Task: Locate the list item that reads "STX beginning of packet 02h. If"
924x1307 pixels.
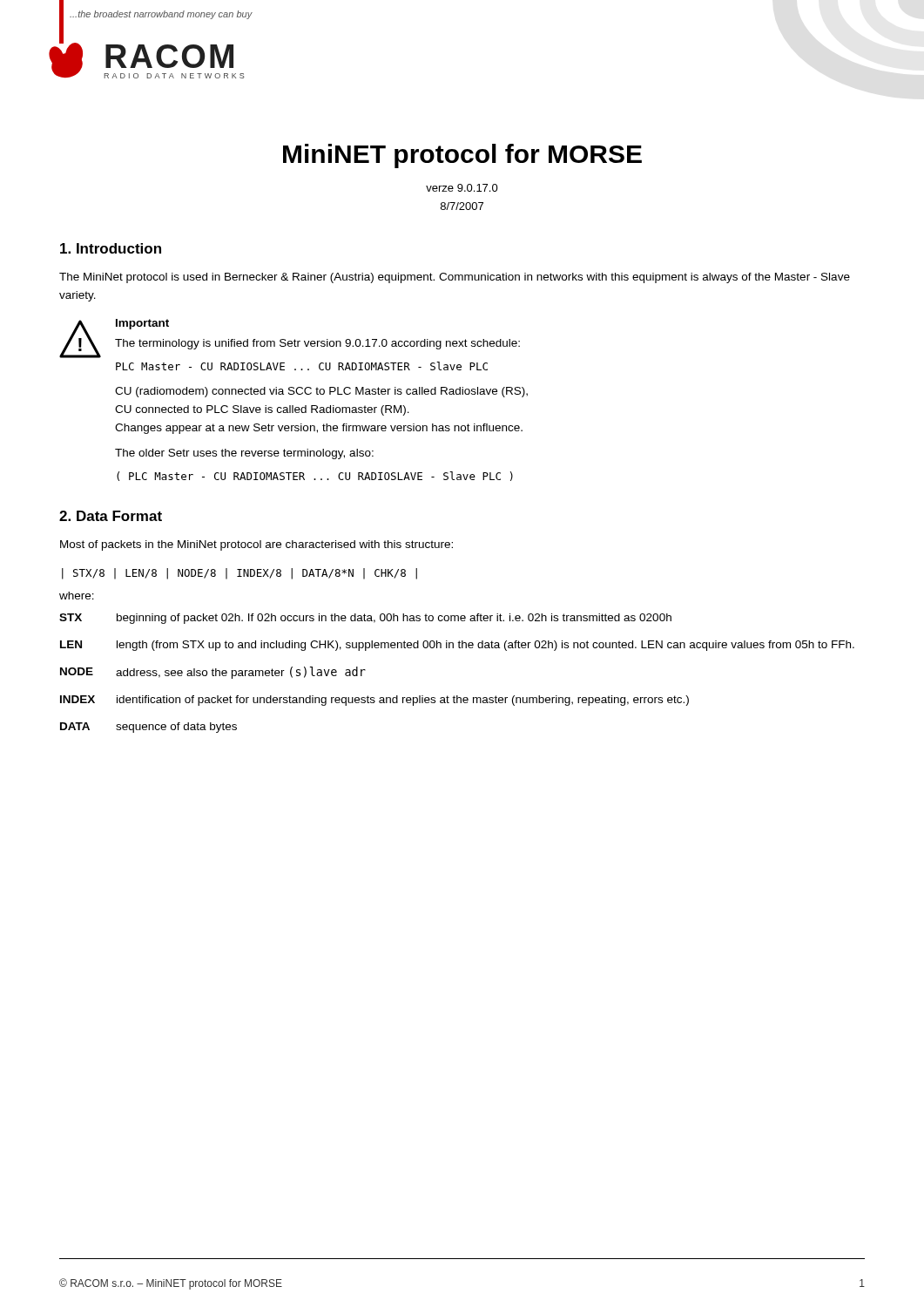Action: pos(366,618)
